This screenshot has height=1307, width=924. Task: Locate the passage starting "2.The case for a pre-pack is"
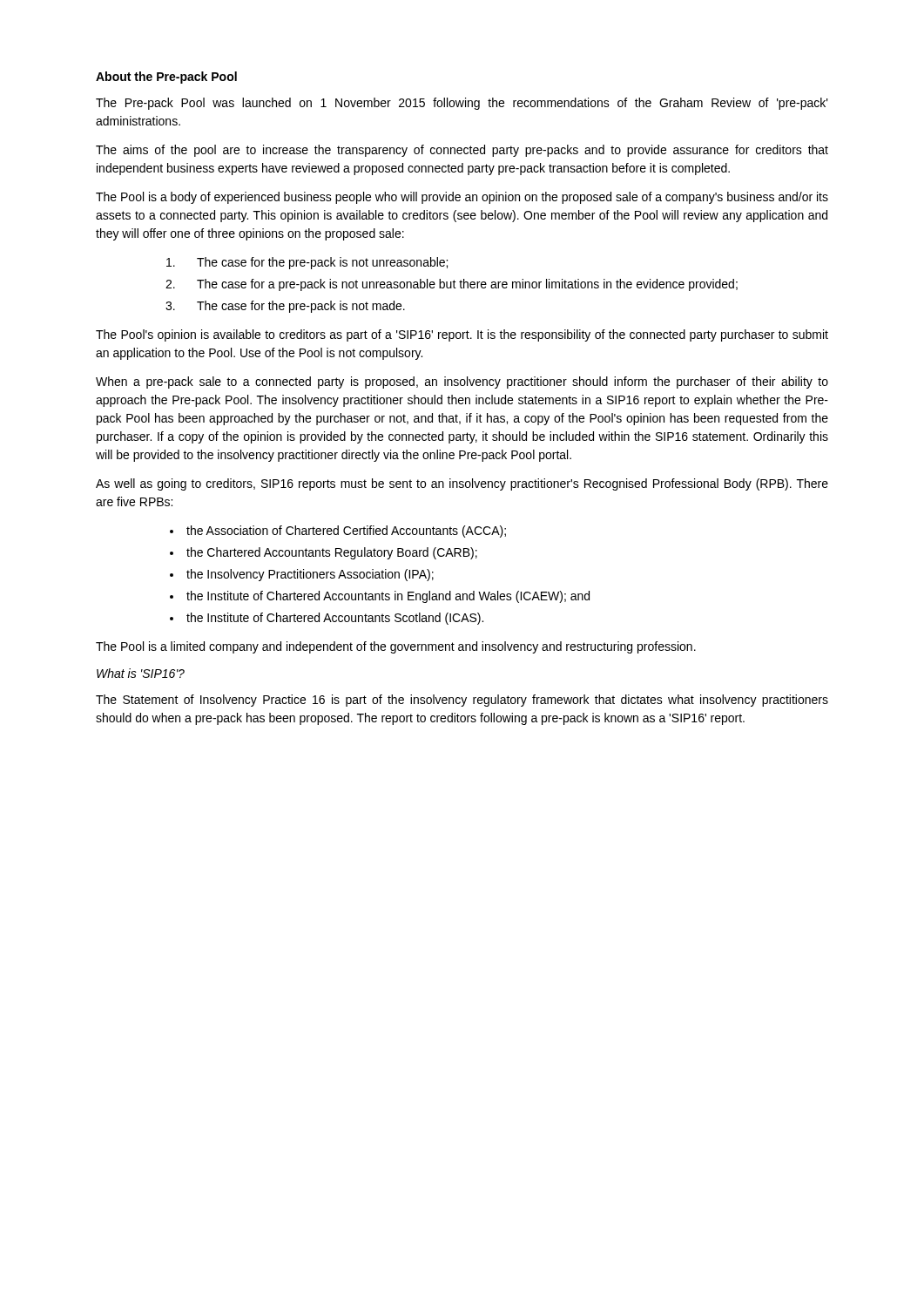[x=452, y=285]
